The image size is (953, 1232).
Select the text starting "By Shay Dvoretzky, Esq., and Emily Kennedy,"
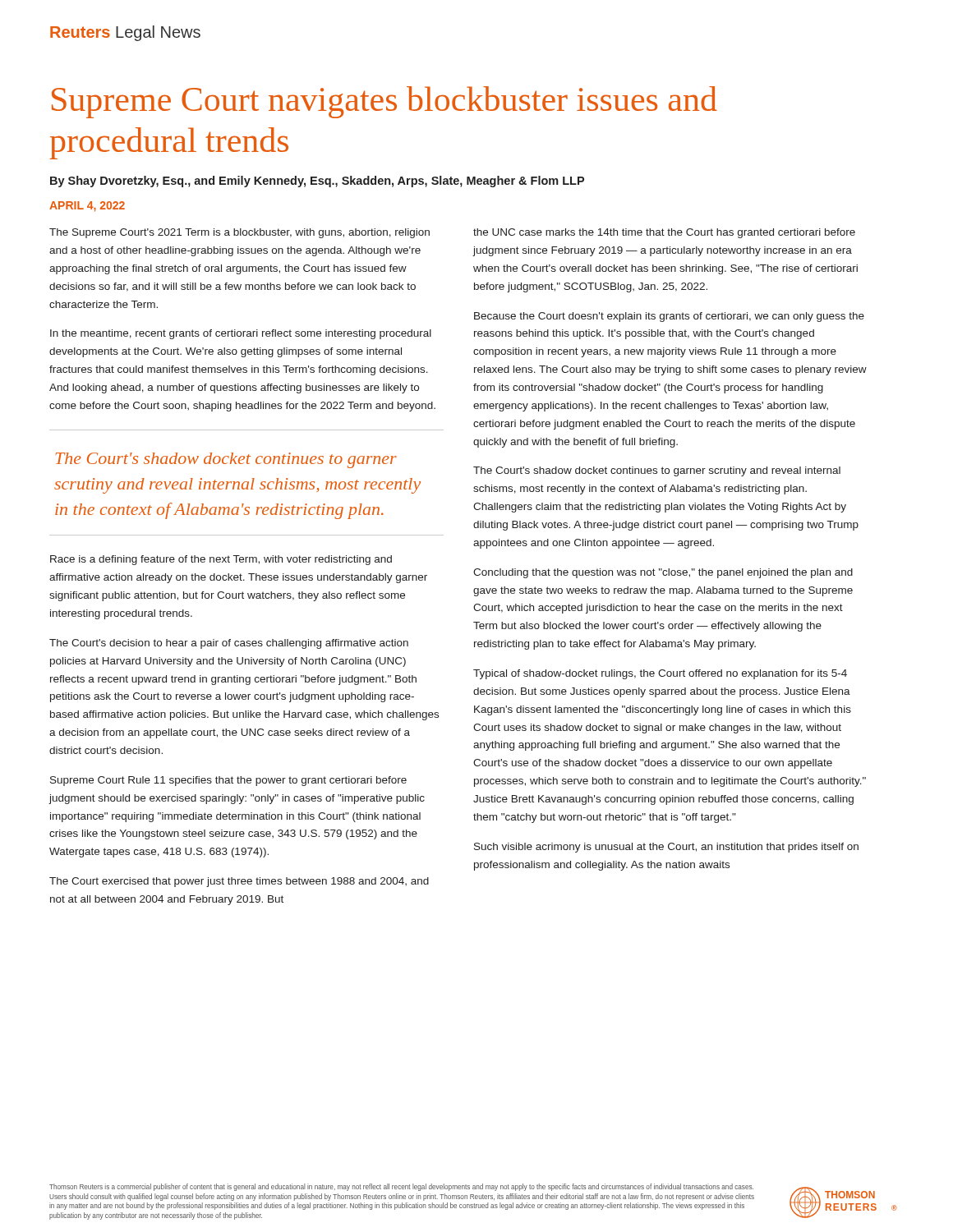[317, 181]
